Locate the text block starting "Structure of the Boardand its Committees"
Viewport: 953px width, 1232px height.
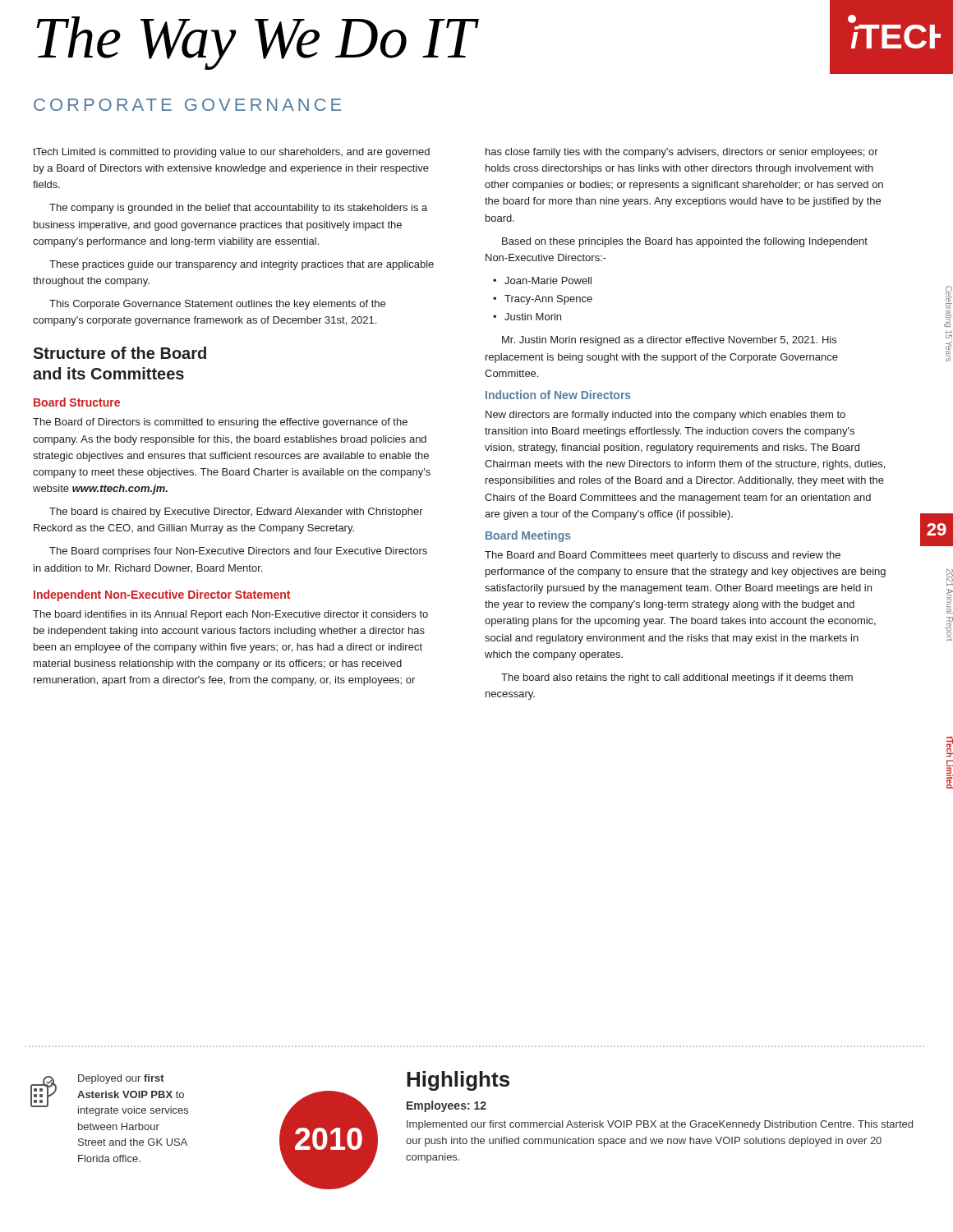point(120,364)
